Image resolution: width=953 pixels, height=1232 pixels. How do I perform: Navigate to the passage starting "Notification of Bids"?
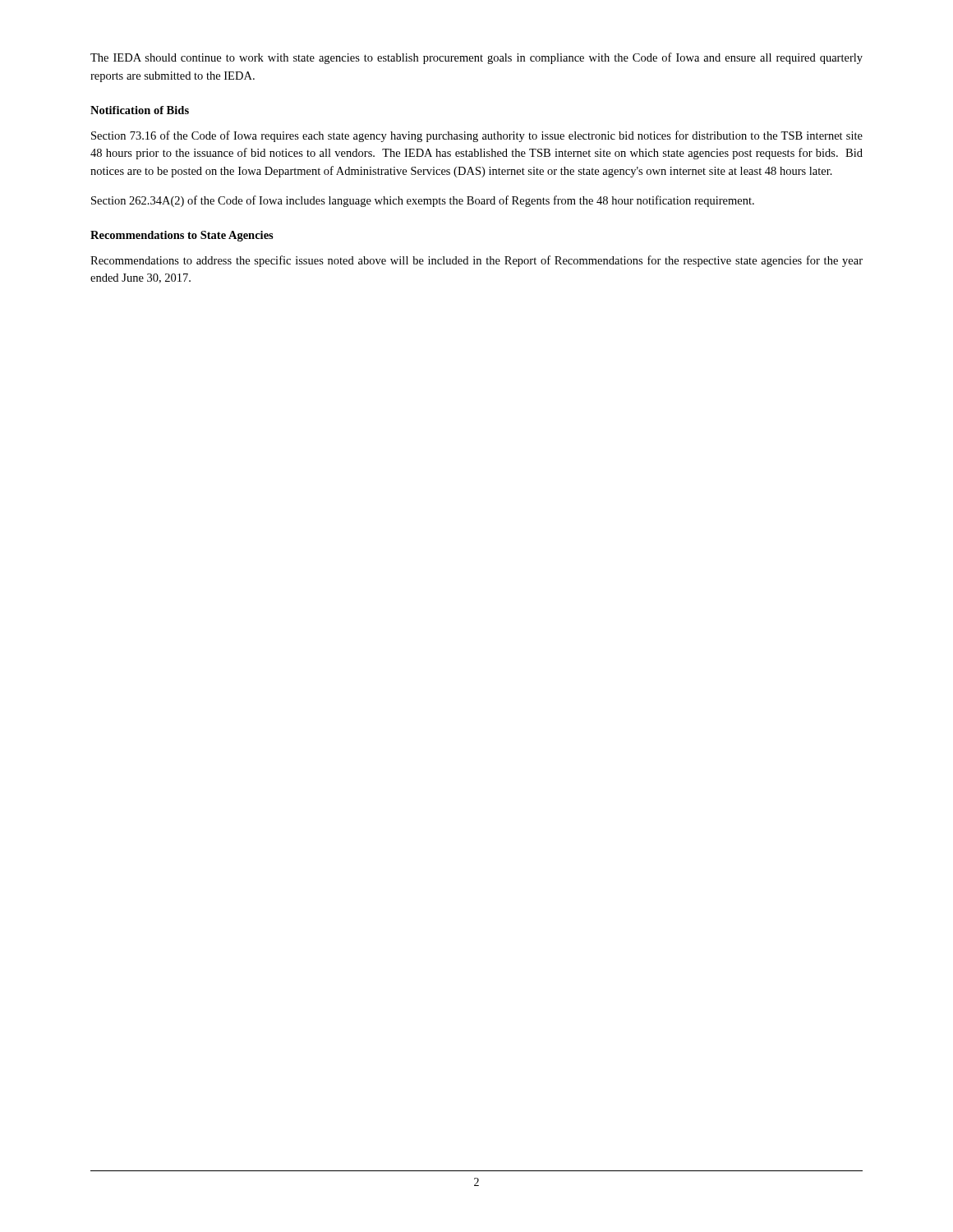click(140, 110)
